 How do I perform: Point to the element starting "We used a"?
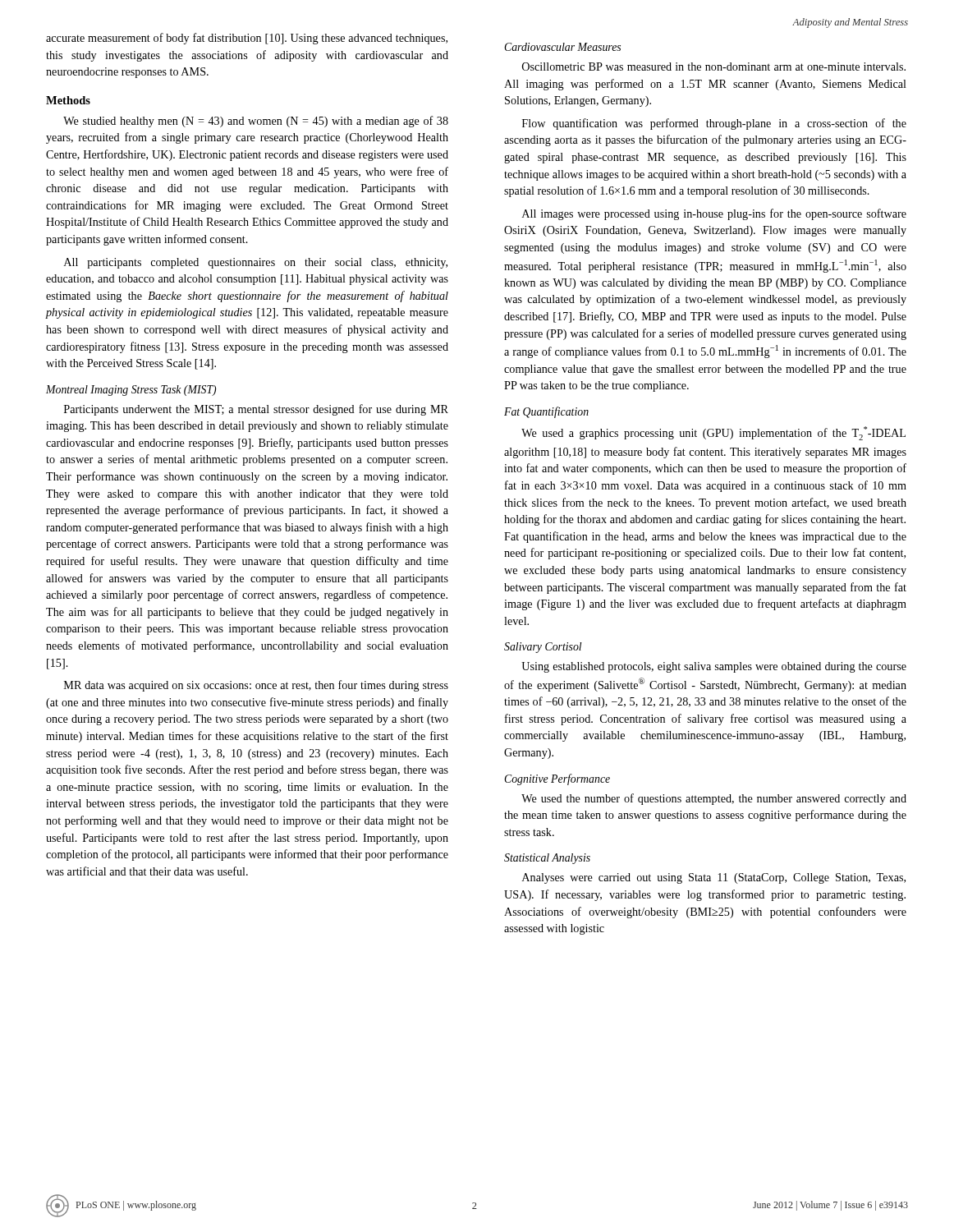(705, 526)
